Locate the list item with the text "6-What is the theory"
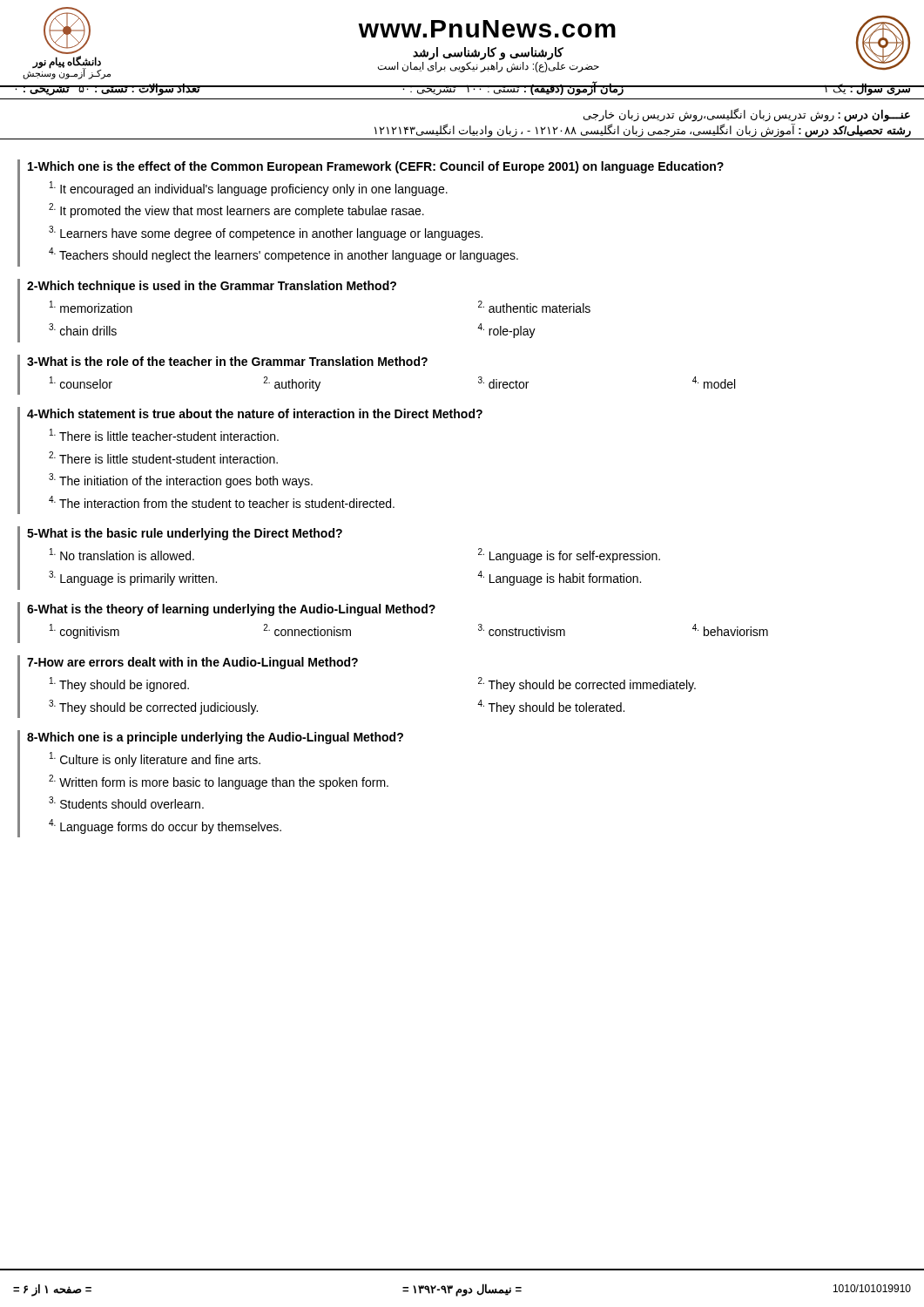Viewport: 924px width, 1307px height. [x=467, y=622]
